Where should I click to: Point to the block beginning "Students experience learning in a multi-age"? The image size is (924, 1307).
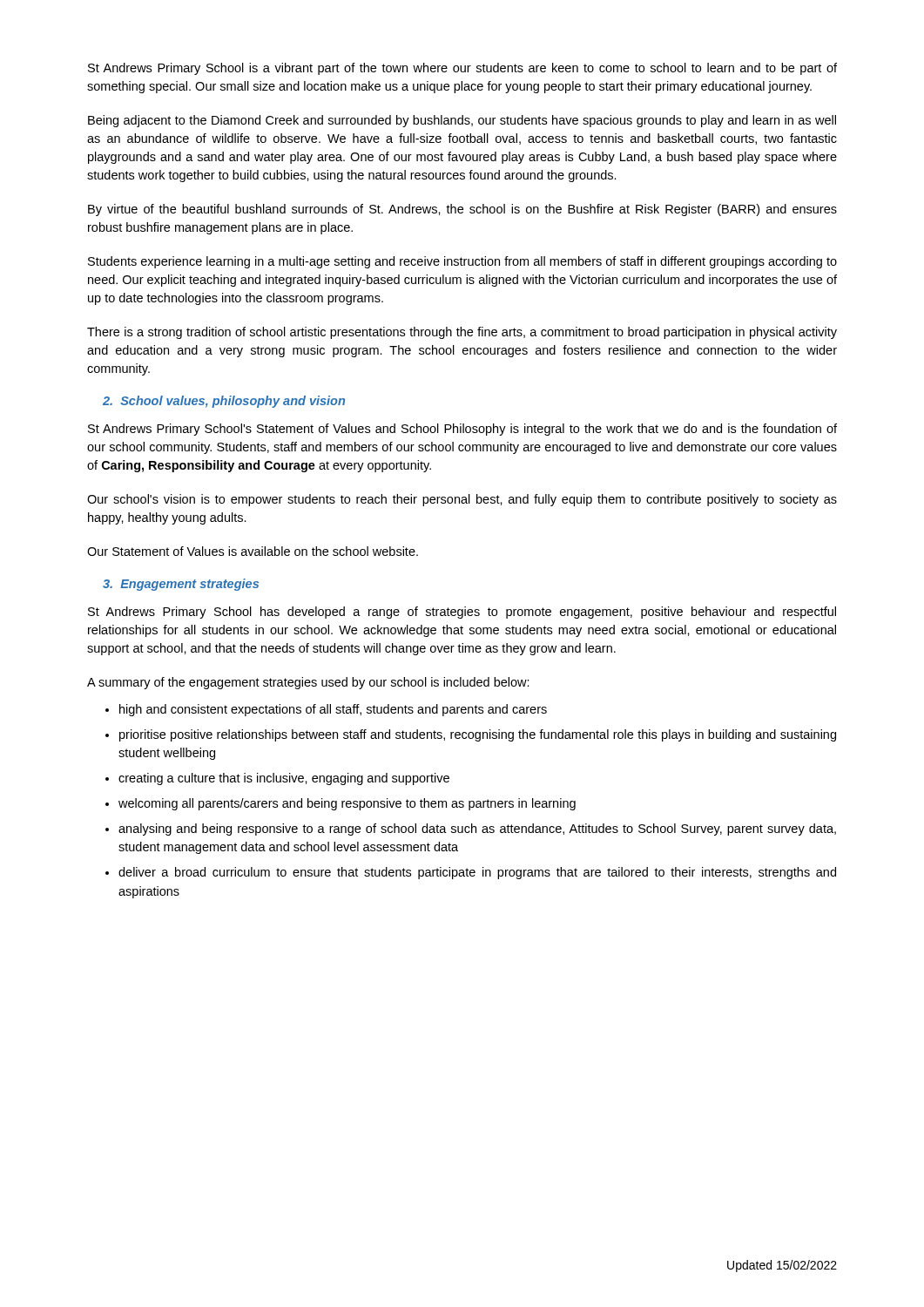[462, 280]
